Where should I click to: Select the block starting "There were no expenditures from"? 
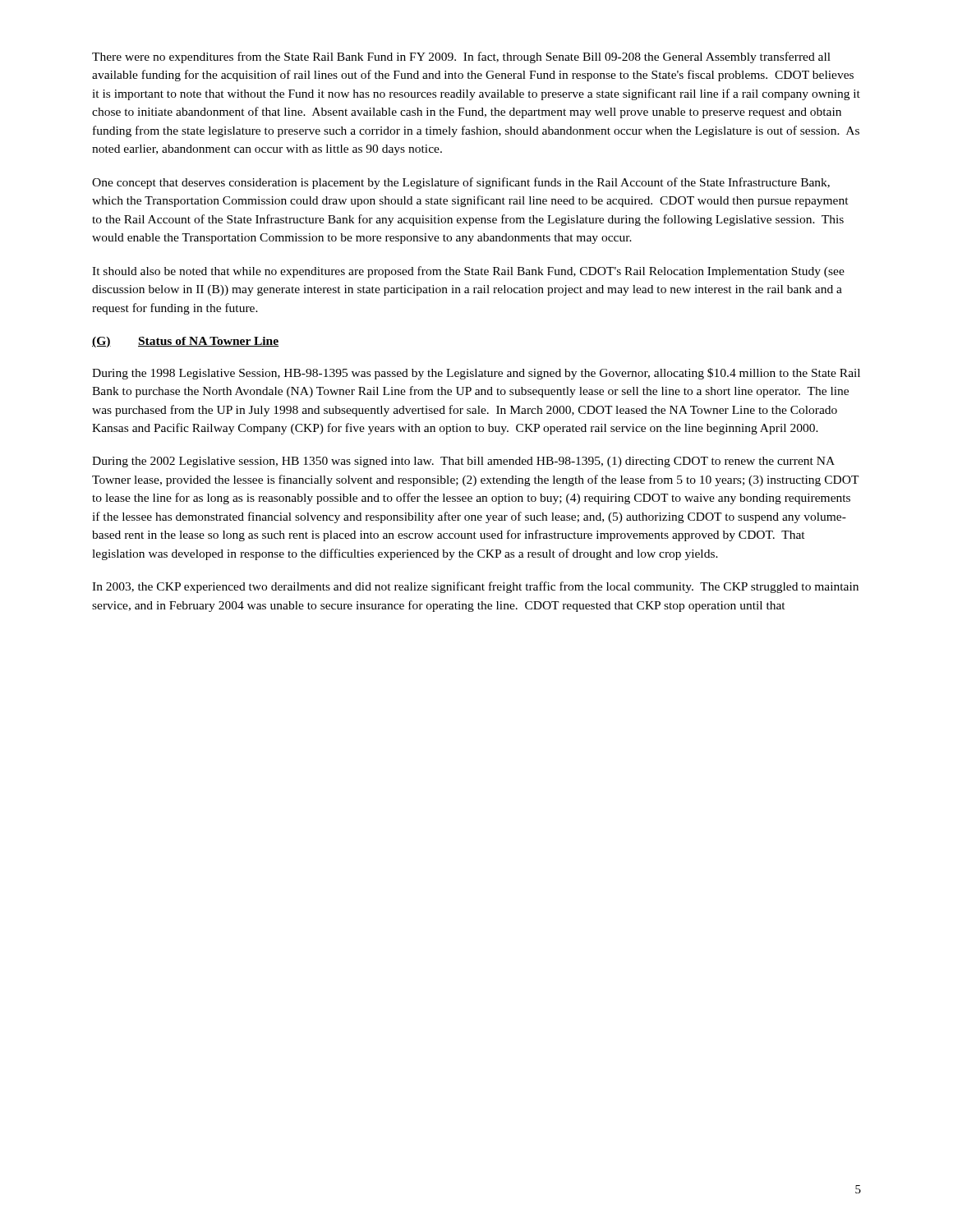476,102
